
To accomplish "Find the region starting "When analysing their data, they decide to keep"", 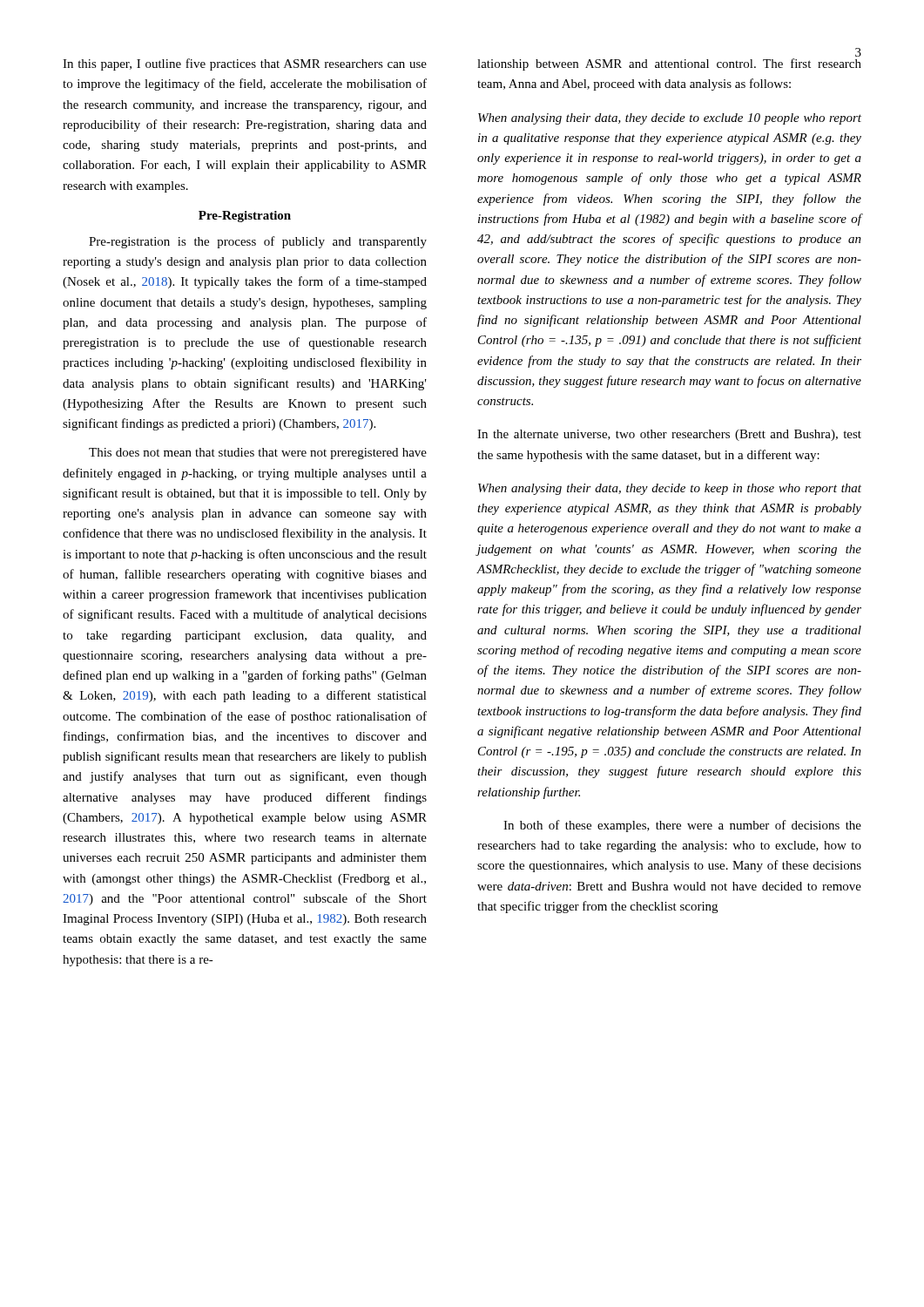I will tap(669, 640).
